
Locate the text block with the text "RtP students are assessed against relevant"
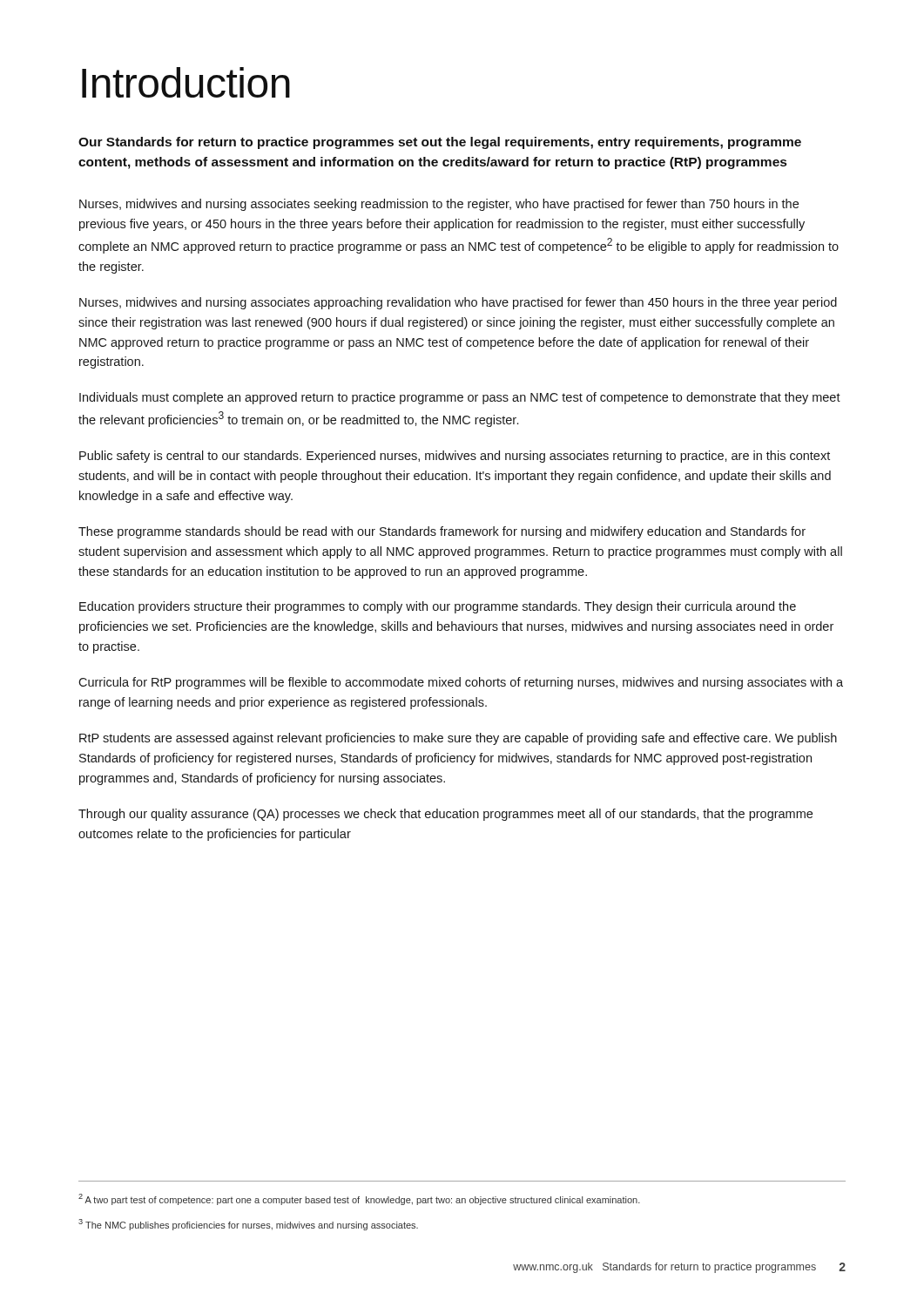(x=462, y=758)
